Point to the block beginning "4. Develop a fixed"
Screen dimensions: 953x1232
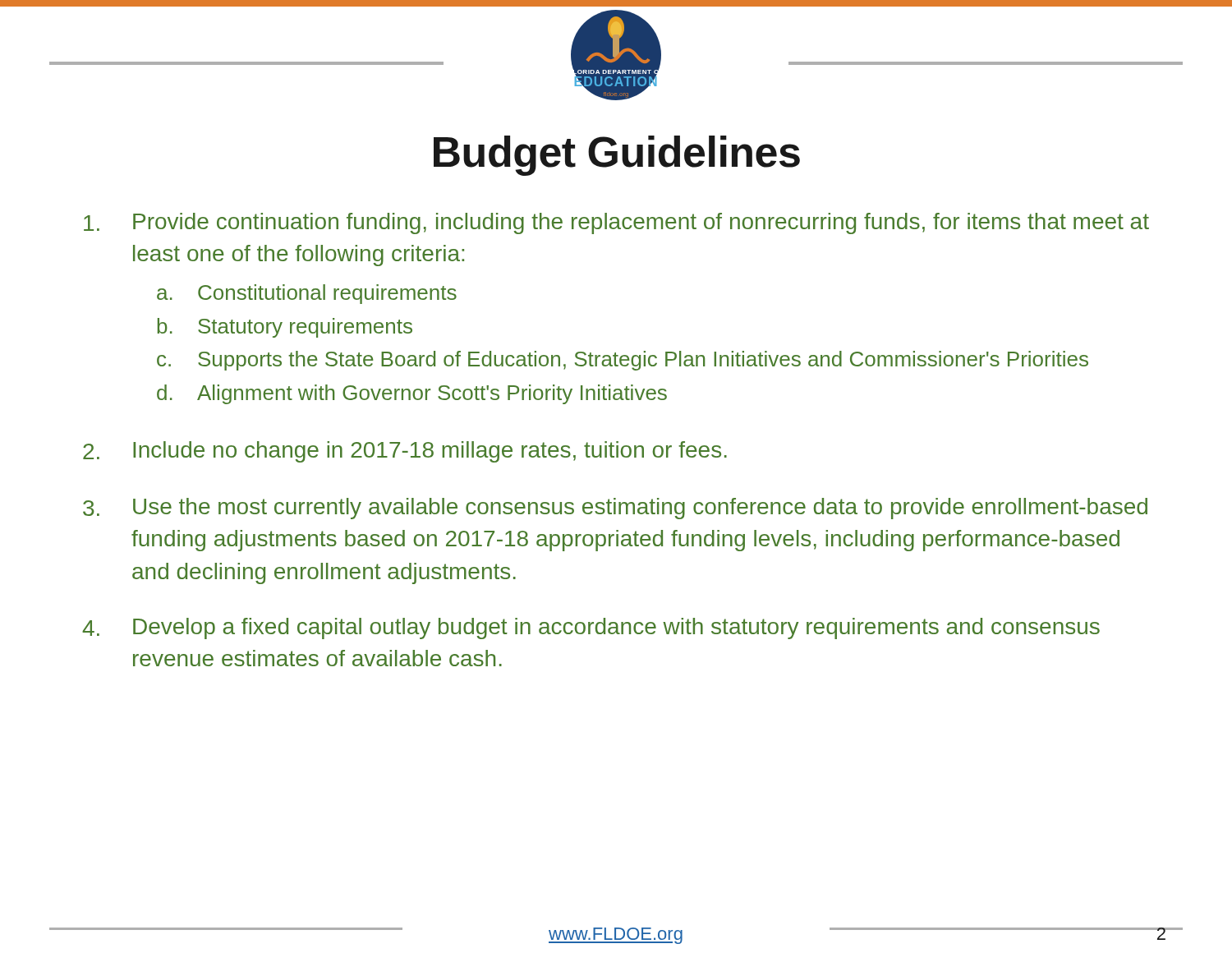[x=616, y=642]
